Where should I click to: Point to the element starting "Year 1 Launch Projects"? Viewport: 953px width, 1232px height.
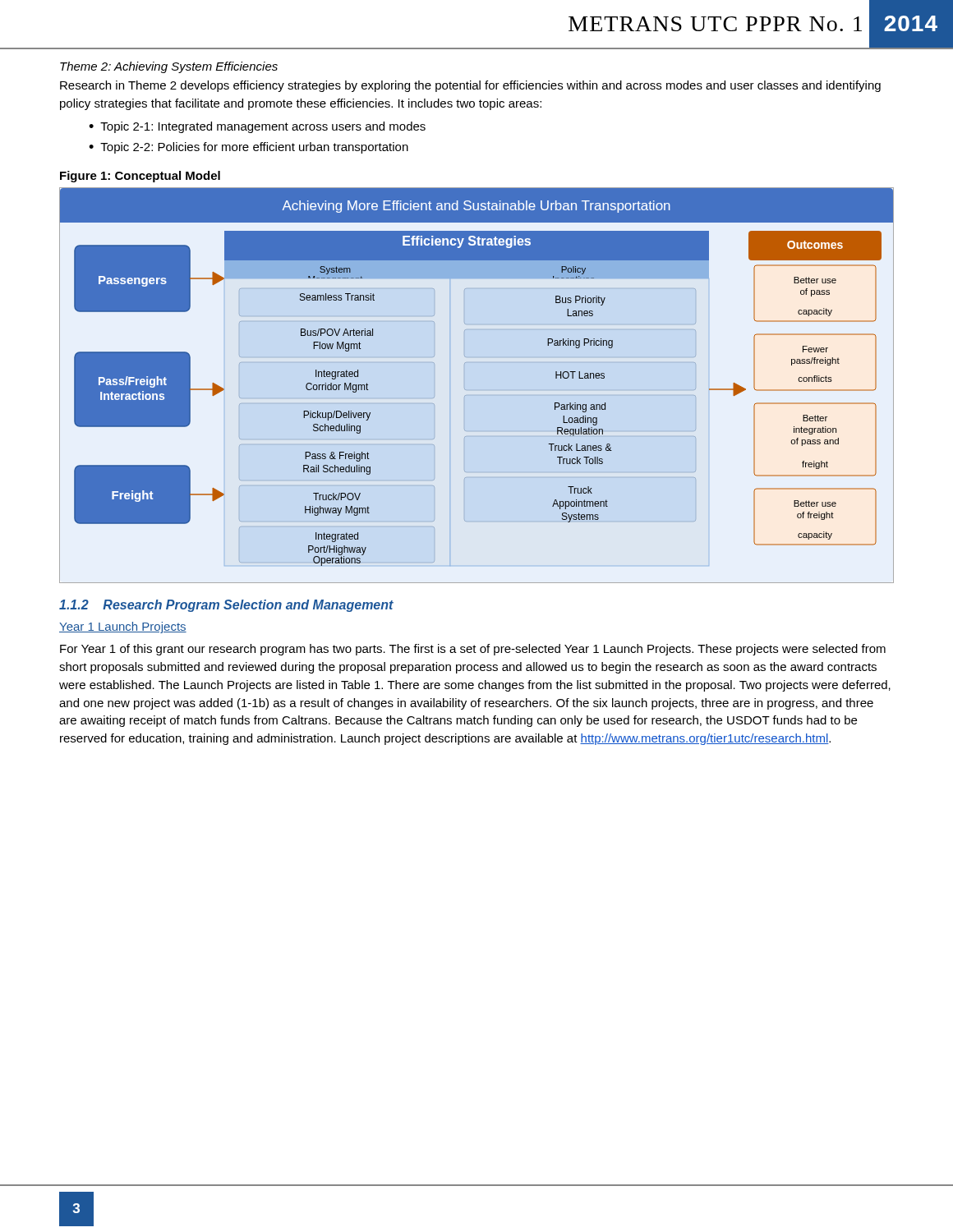pyautogui.click(x=123, y=627)
